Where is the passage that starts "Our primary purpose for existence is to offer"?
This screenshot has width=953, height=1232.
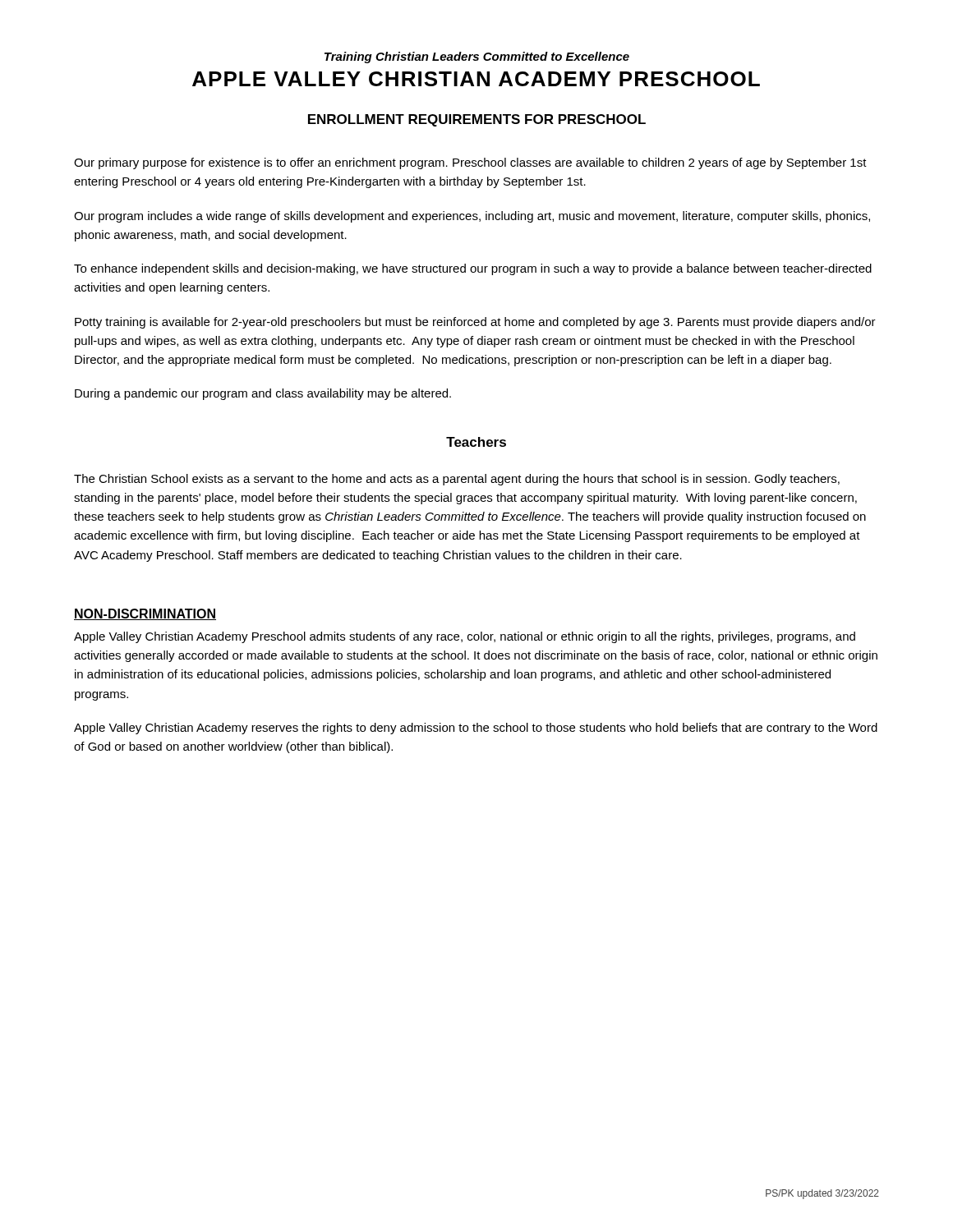470,172
